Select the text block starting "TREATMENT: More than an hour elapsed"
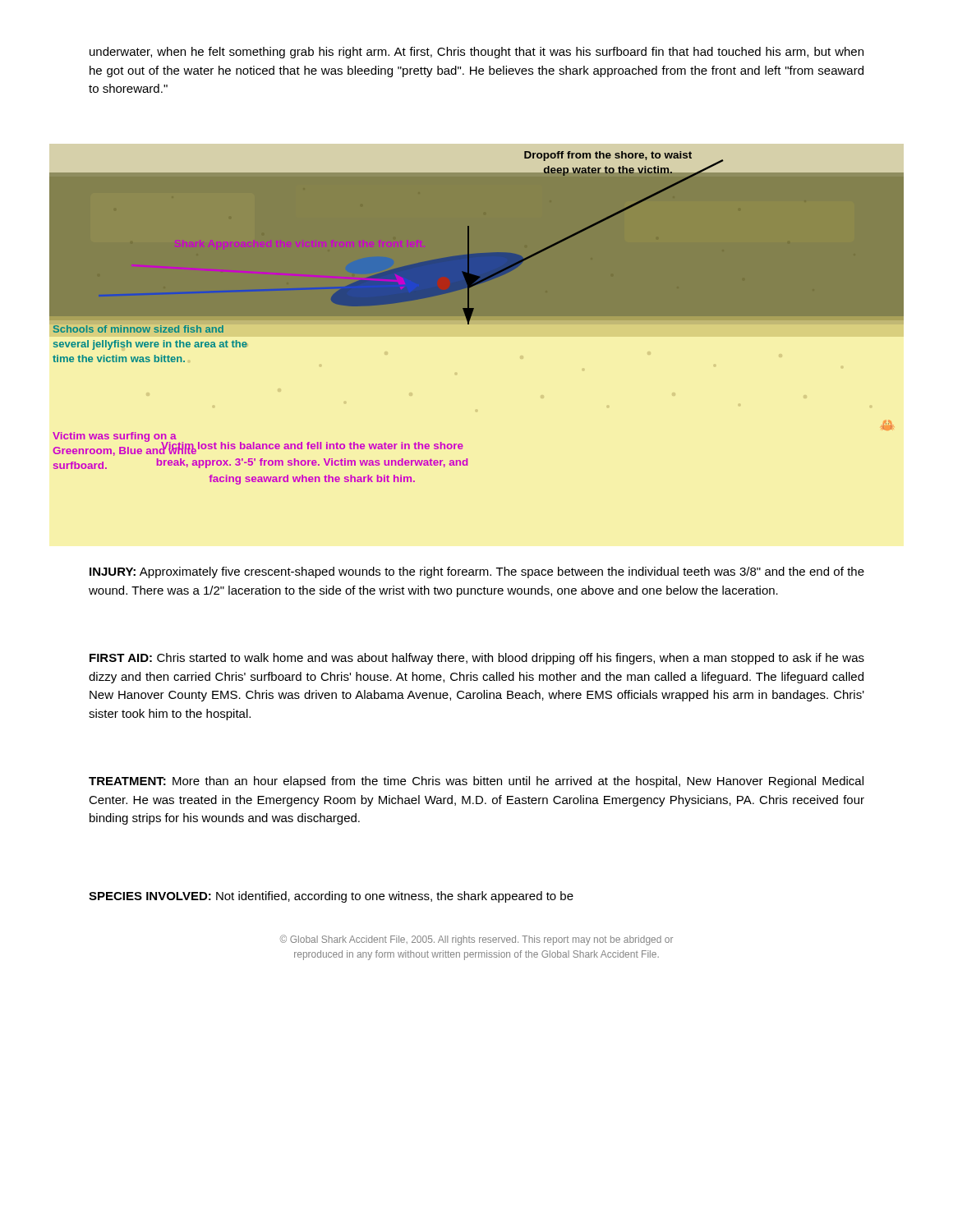Viewport: 953px width, 1232px height. pos(476,799)
